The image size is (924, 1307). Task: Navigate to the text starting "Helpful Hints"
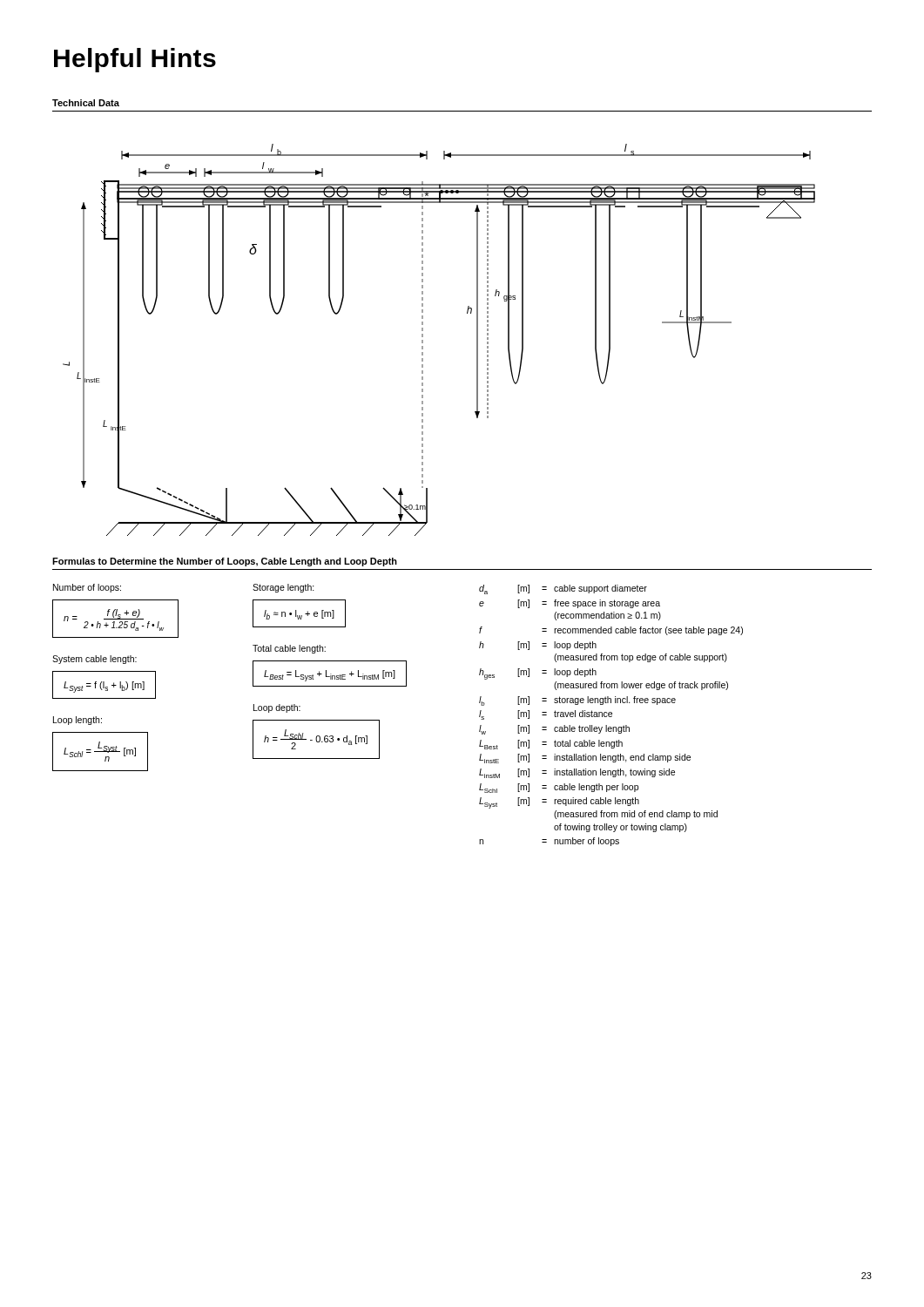pyautogui.click(x=135, y=58)
